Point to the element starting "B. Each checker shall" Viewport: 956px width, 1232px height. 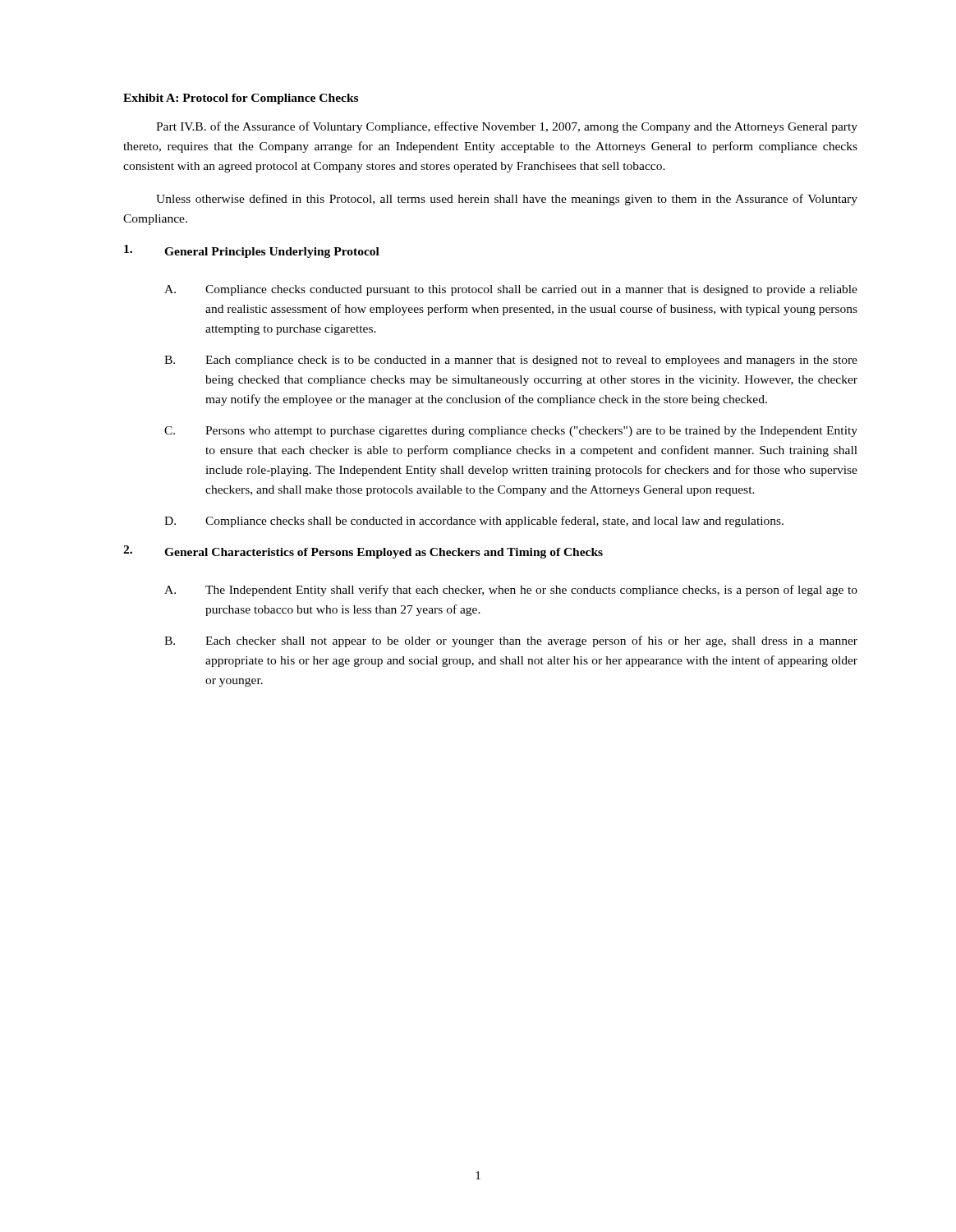[511, 661]
